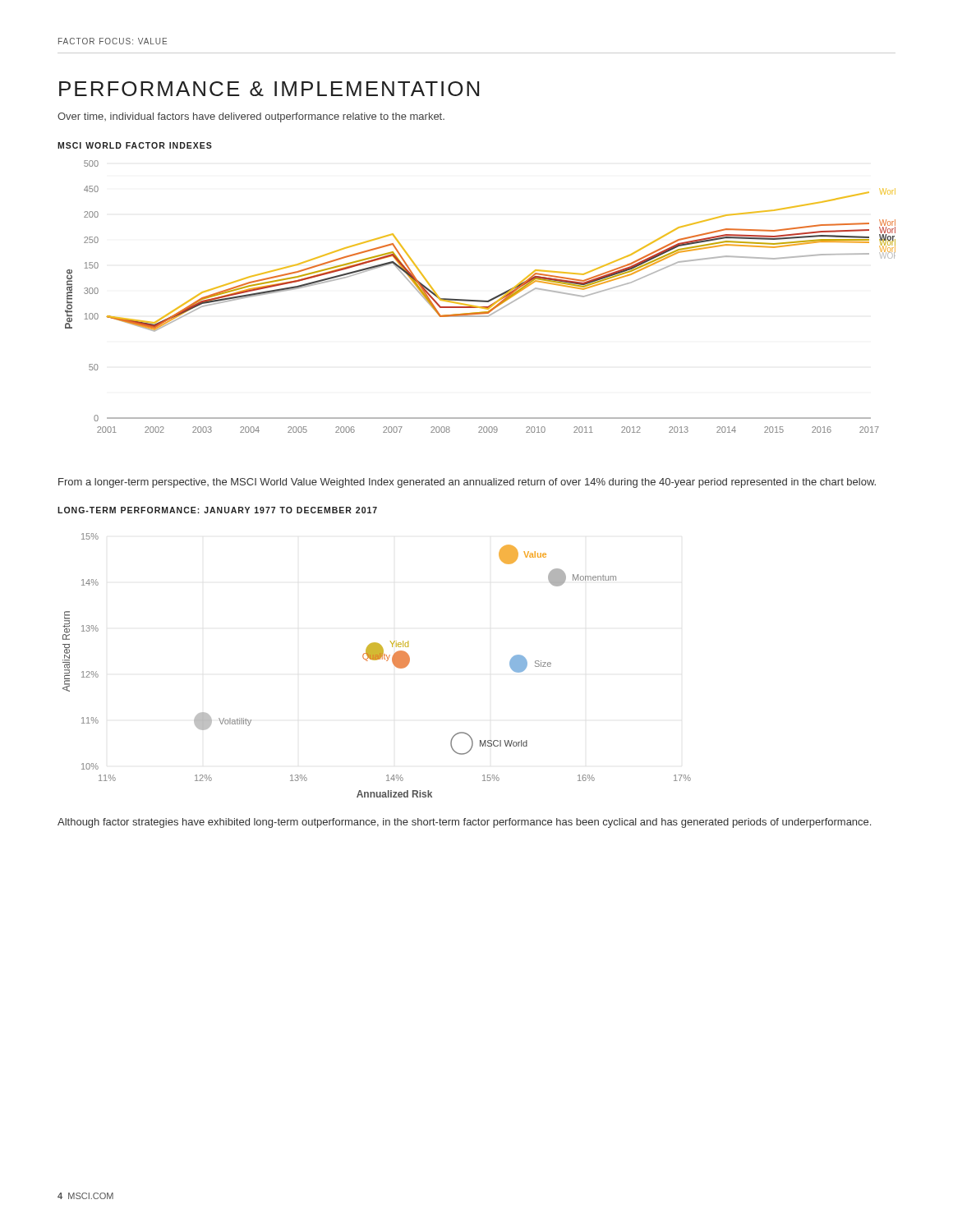Image resolution: width=953 pixels, height=1232 pixels.
Task: Select the scatter plot
Action: point(476,661)
